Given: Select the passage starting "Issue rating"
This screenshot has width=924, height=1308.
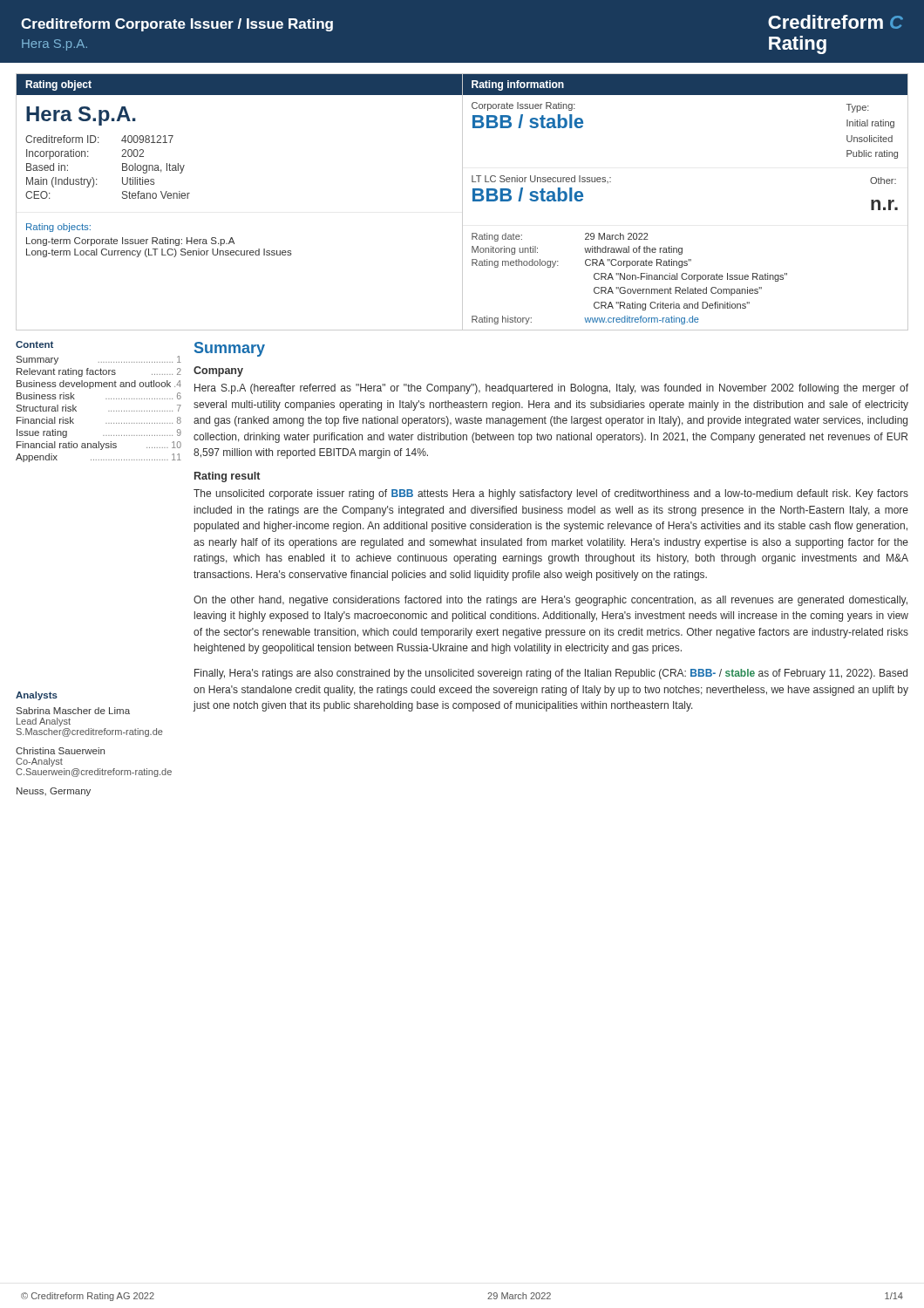Looking at the screenshot, I should click(x=98, y=433).
